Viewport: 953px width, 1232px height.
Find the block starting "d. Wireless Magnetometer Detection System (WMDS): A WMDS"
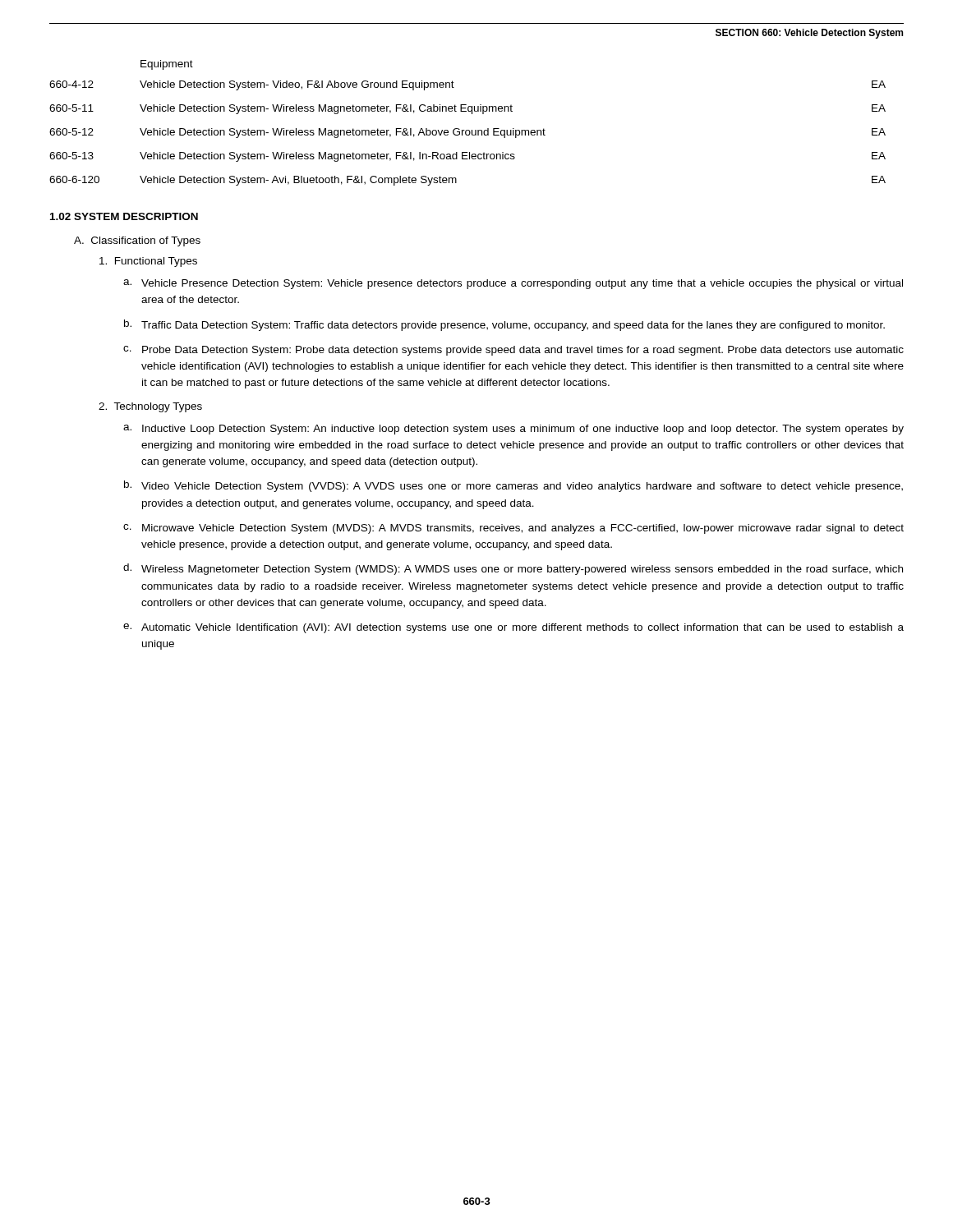(x=513, y=586)
